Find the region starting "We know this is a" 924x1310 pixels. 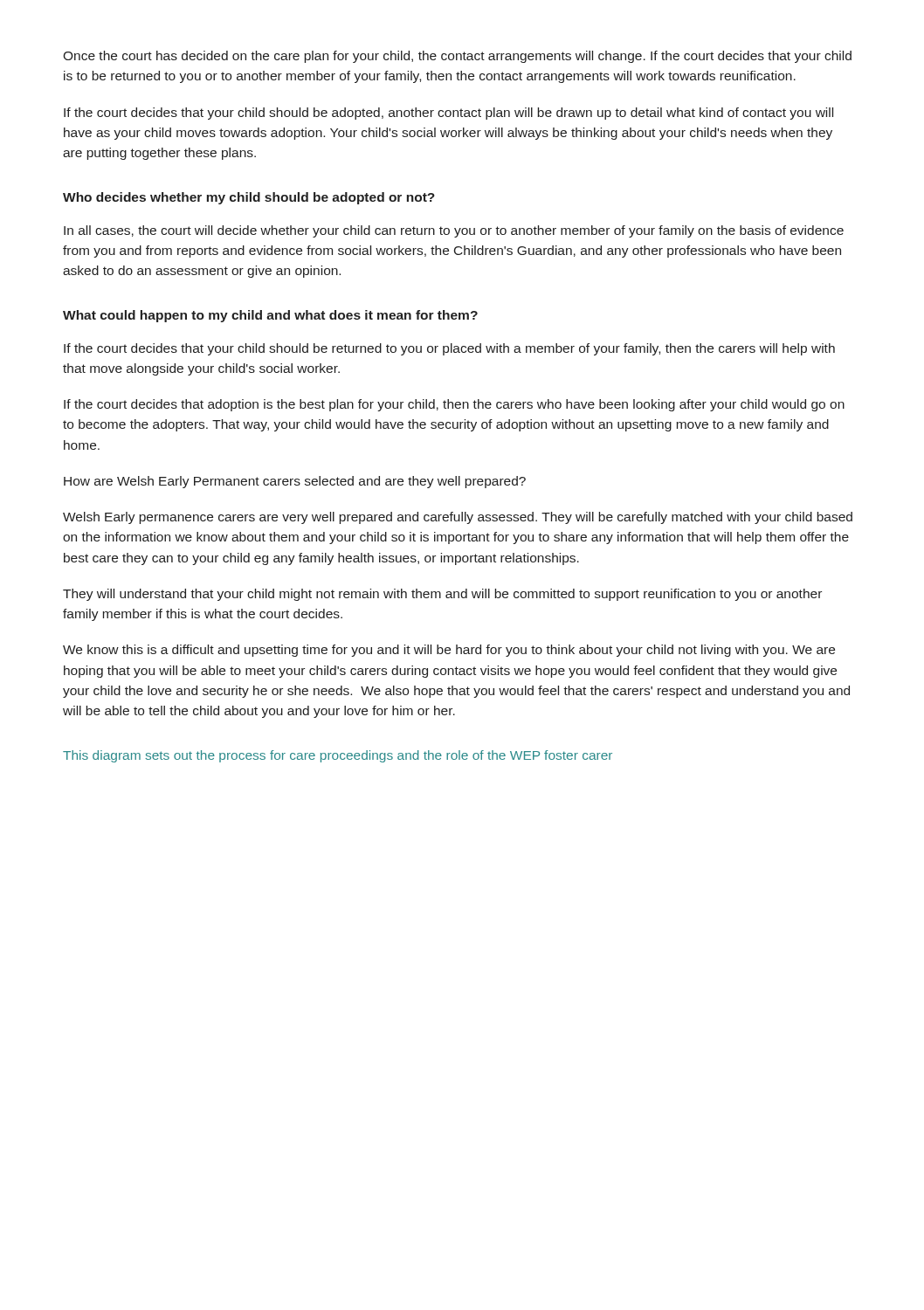pyautogui.click(x=457, y=680)
